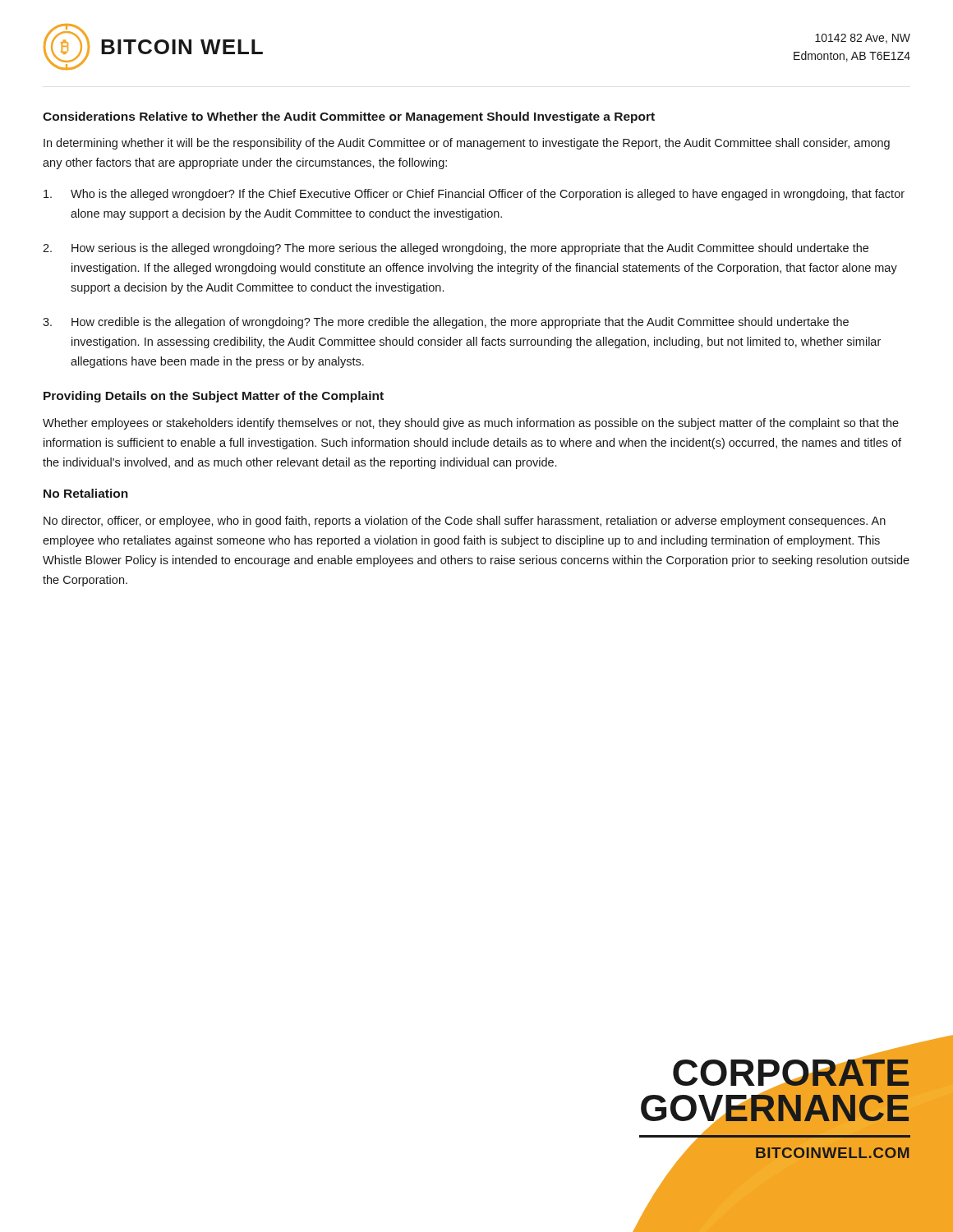Locate the text block containing "In determining whether it will be the"

pos(466,153)
